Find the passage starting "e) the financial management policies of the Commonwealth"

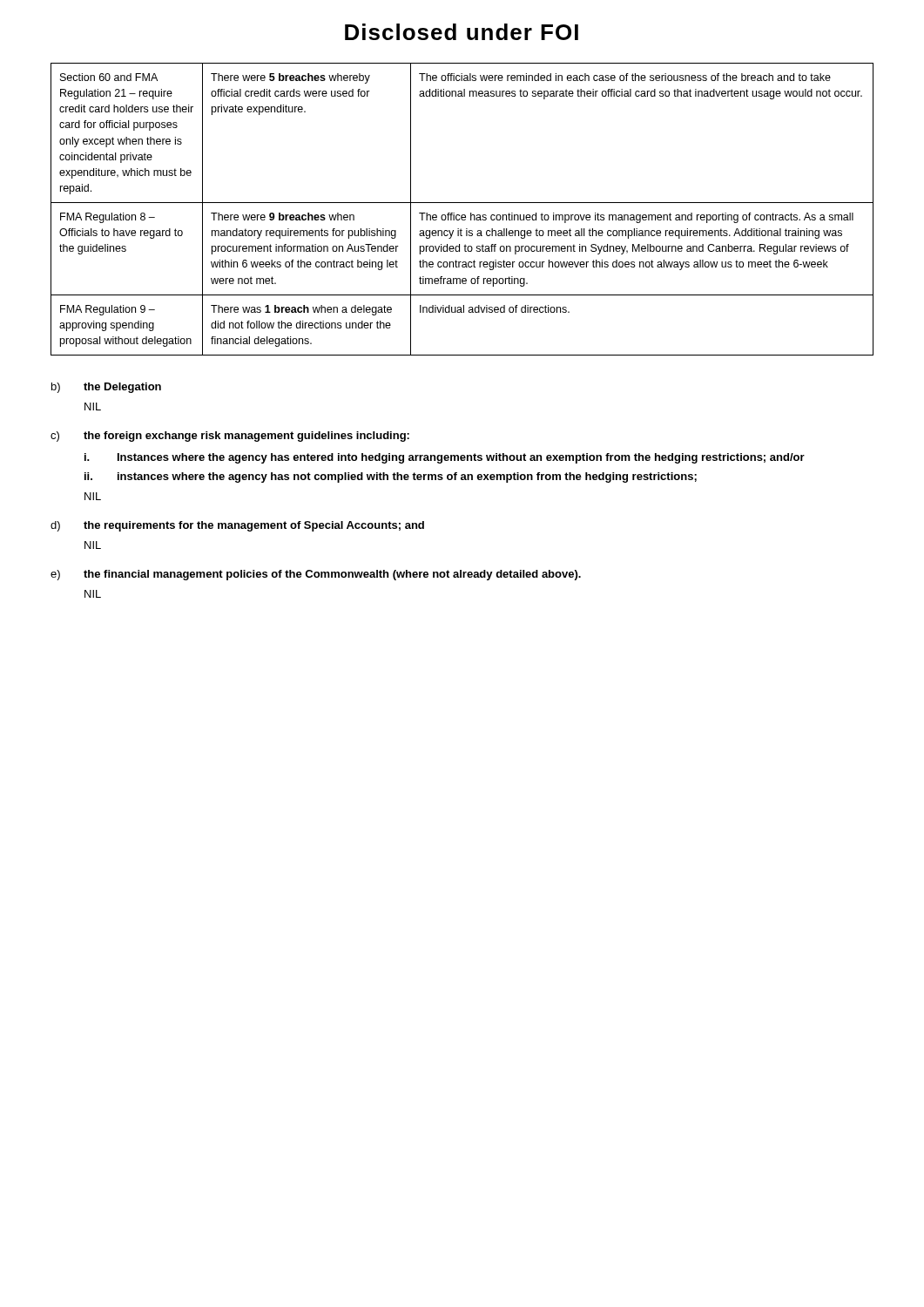click(x=316, y=574)
